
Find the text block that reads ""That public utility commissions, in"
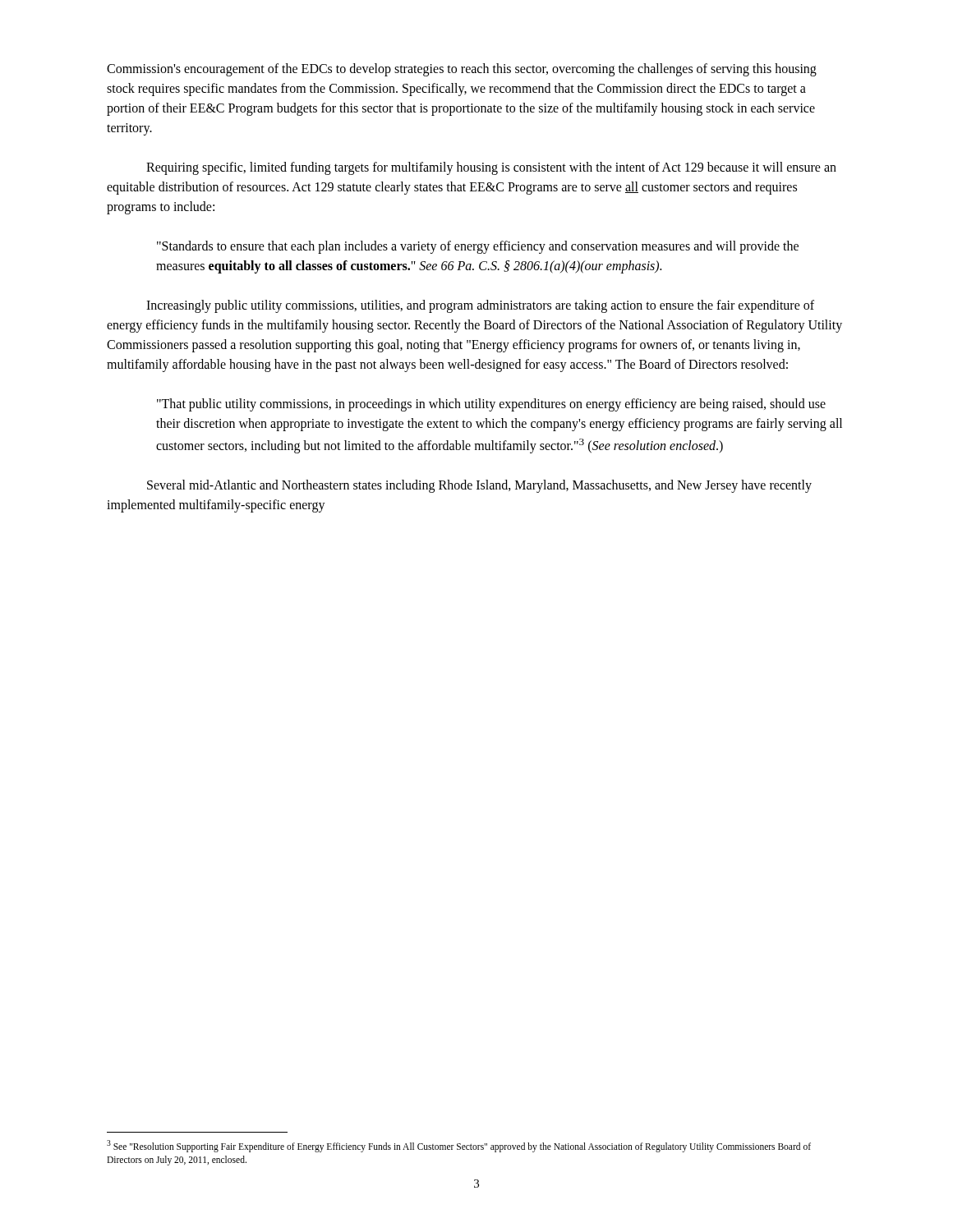[x=499, y=425]
